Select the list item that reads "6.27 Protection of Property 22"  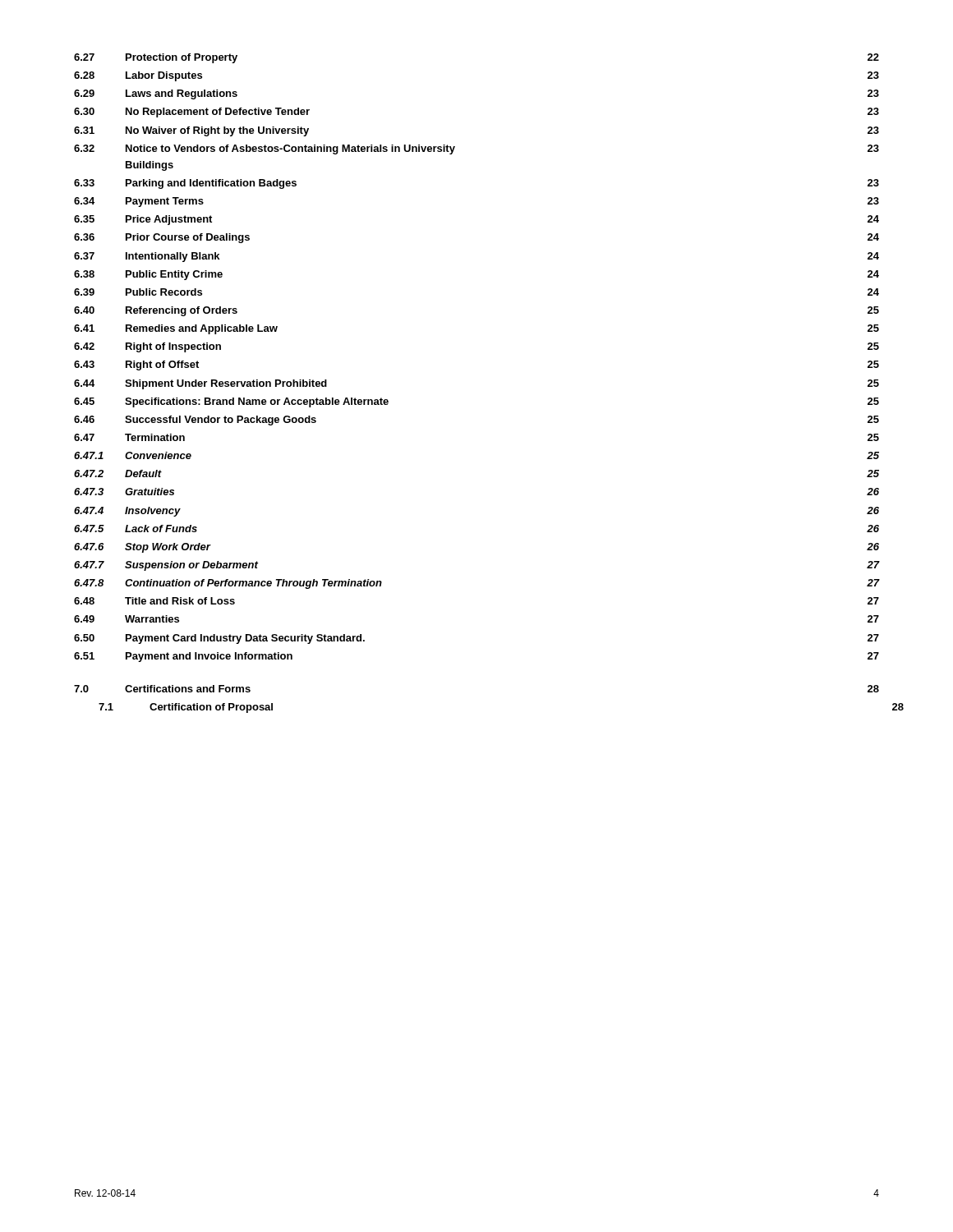tap(88, 60)
